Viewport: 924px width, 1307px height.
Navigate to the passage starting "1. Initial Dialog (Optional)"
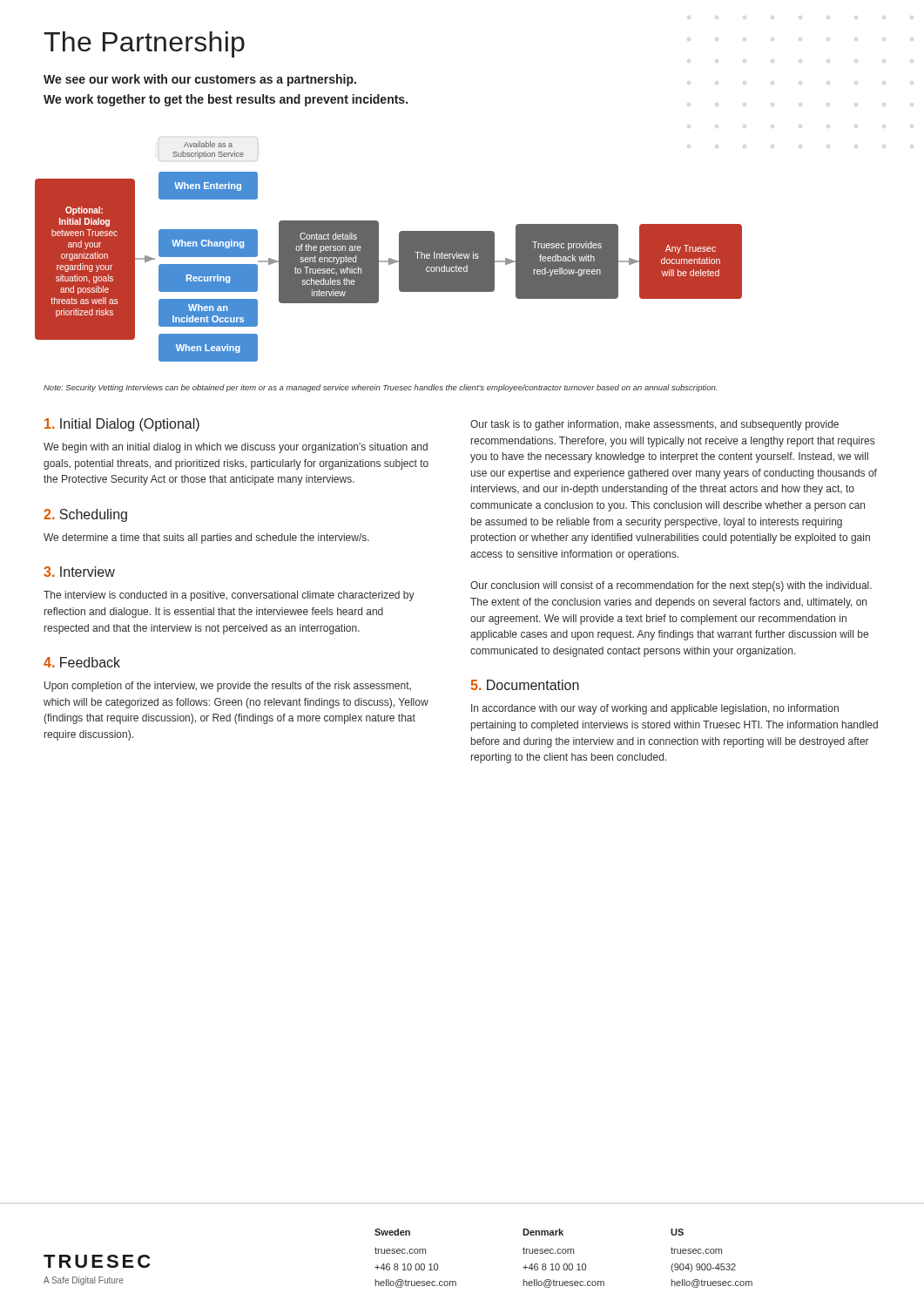(x=122, y=425)
